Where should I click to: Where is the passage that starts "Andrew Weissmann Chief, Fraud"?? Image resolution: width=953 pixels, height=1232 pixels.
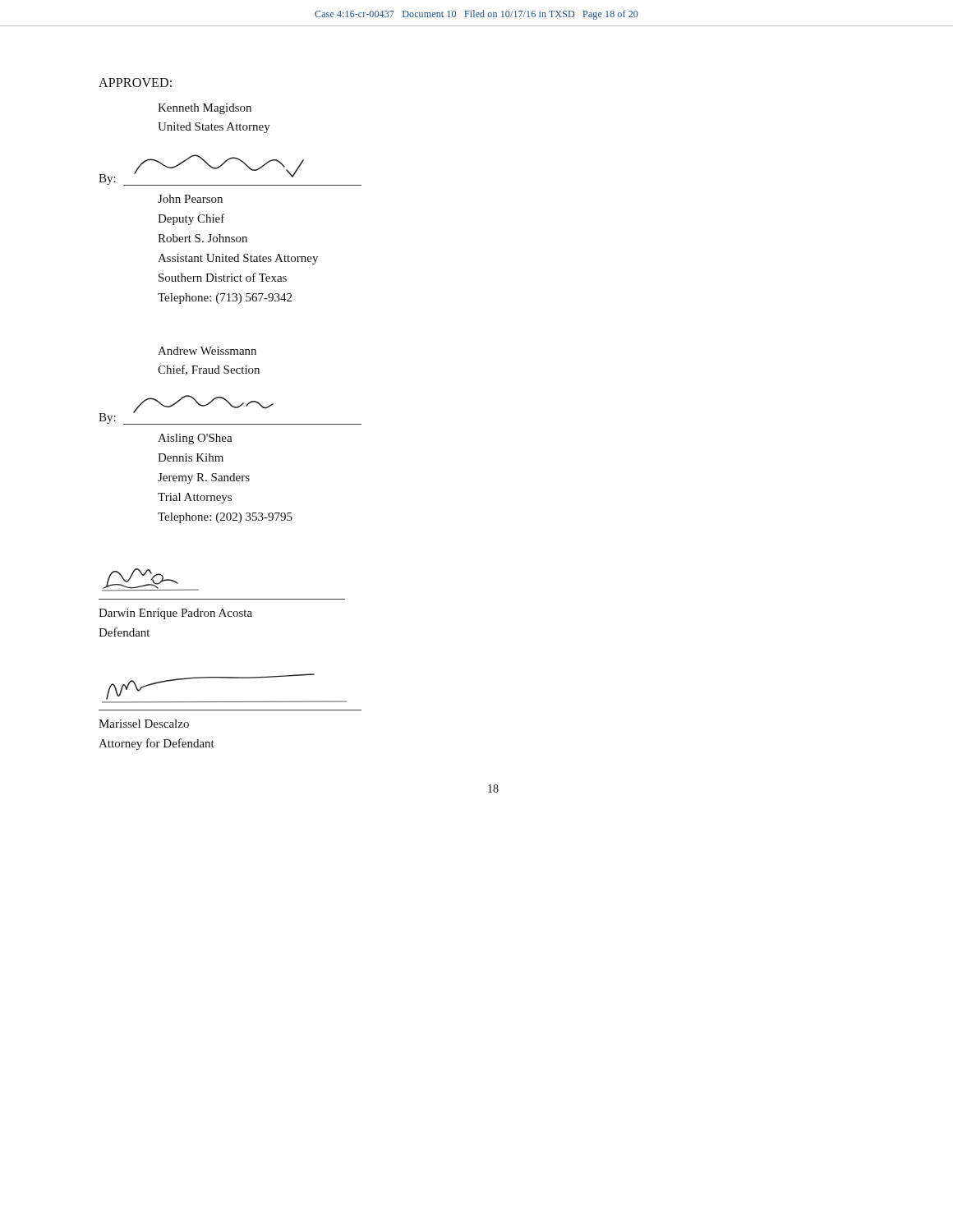(209, 360)
